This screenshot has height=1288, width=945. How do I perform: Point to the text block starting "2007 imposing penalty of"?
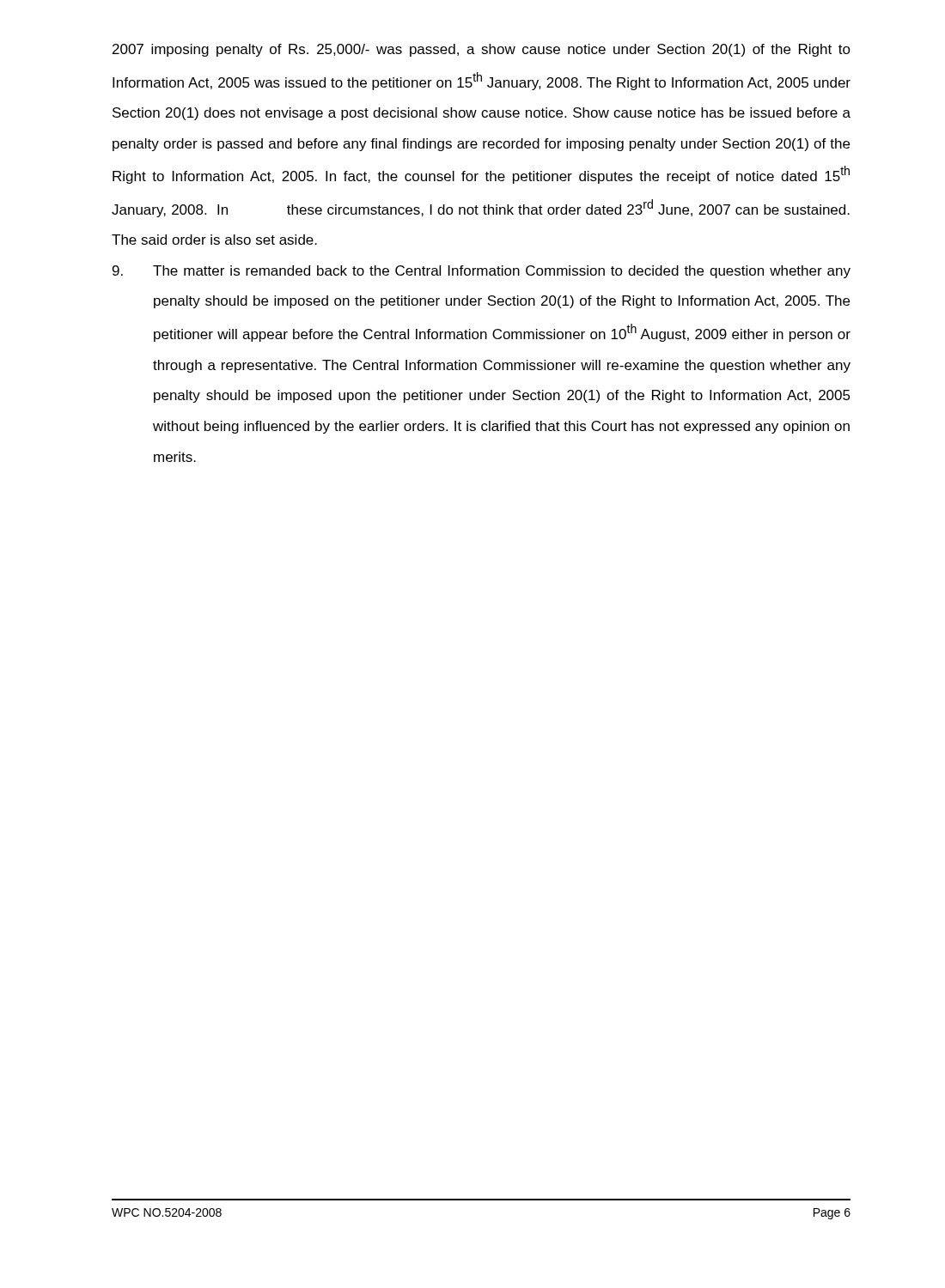[481, 145]
